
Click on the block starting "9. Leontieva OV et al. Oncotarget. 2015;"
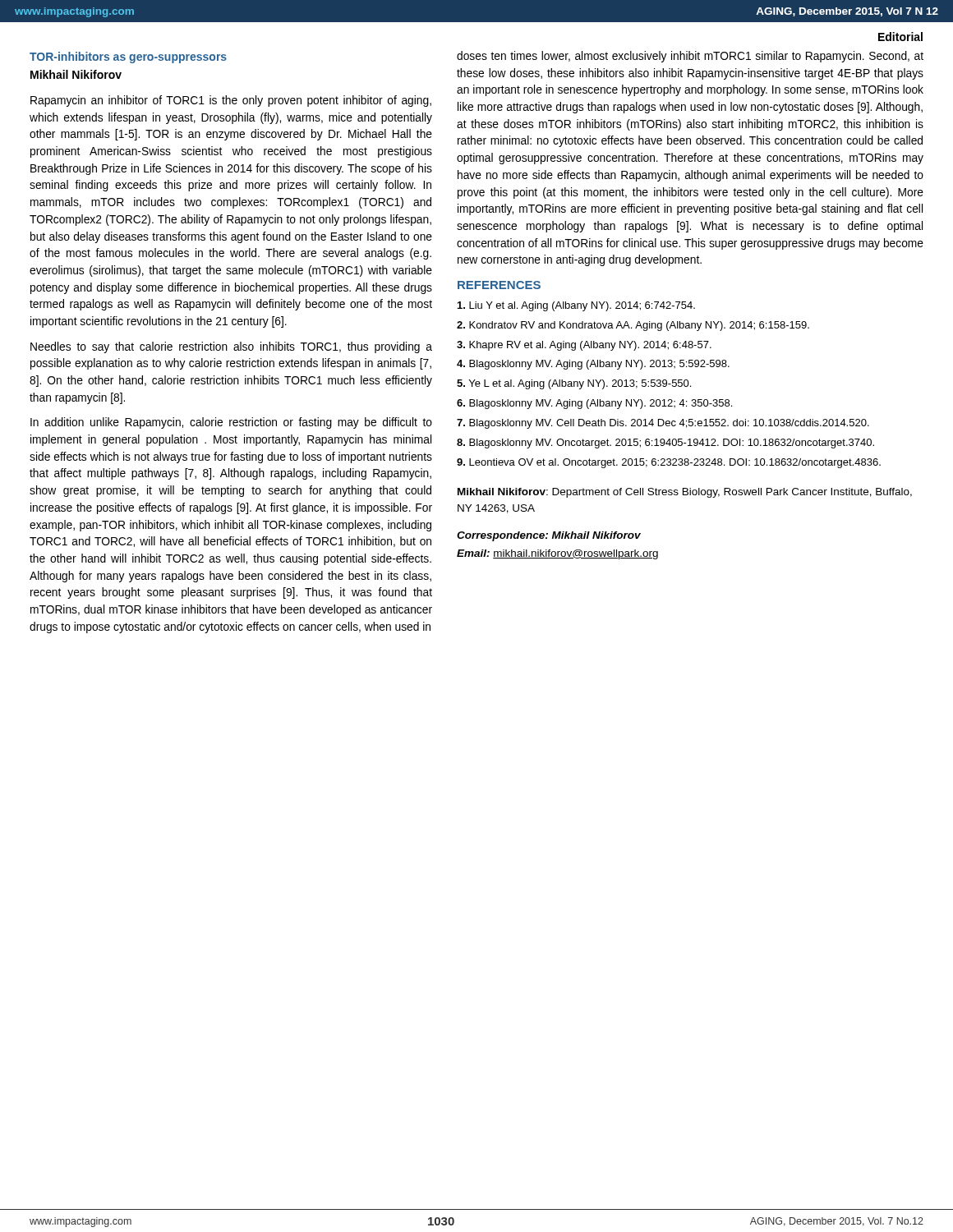(x=669, y=462)
